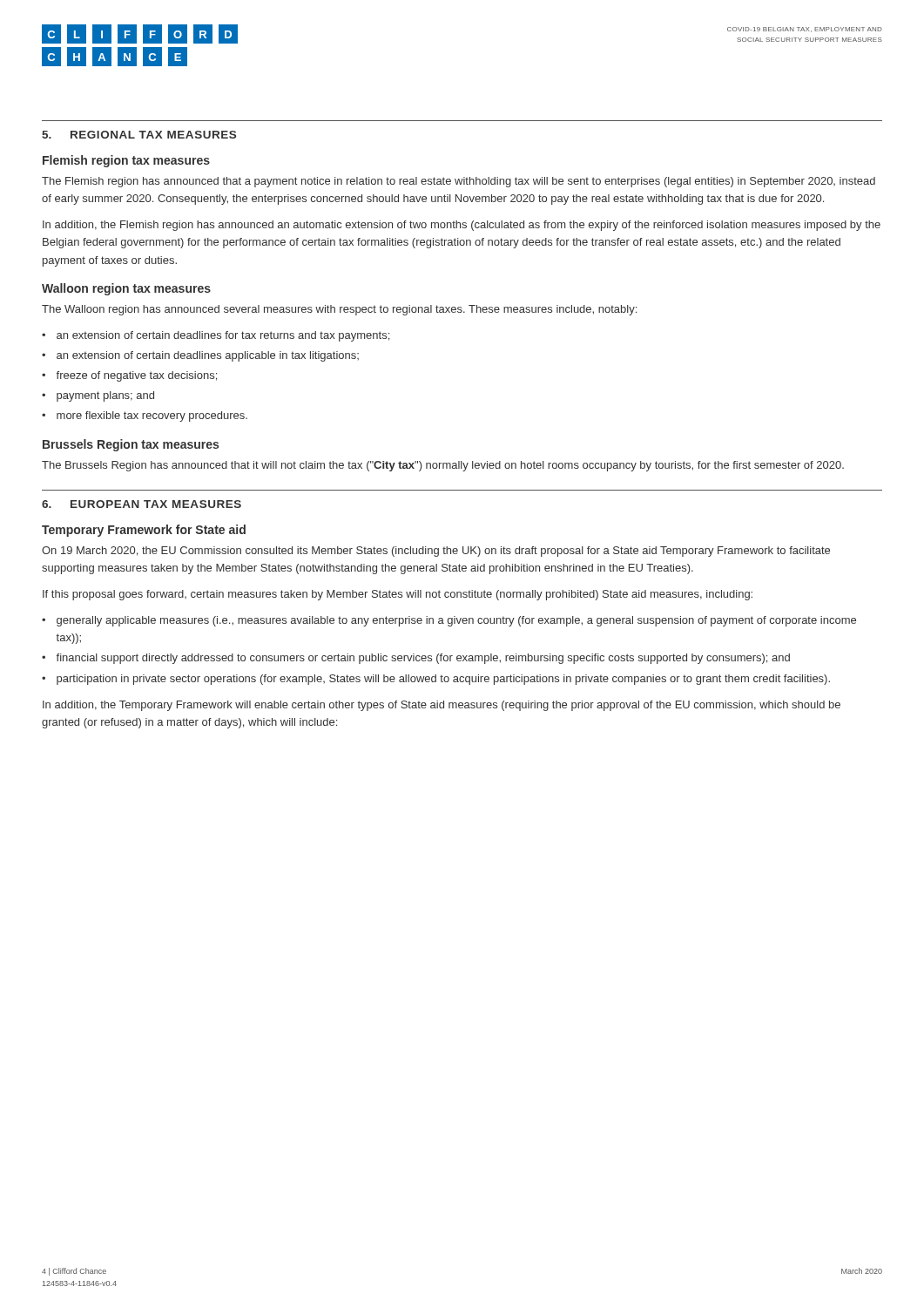Point to the block beginning "an extension of certain deadlines for tax returns"
Image resolution: width=924 pixels, height=1307 pixels.
point(223,335)
